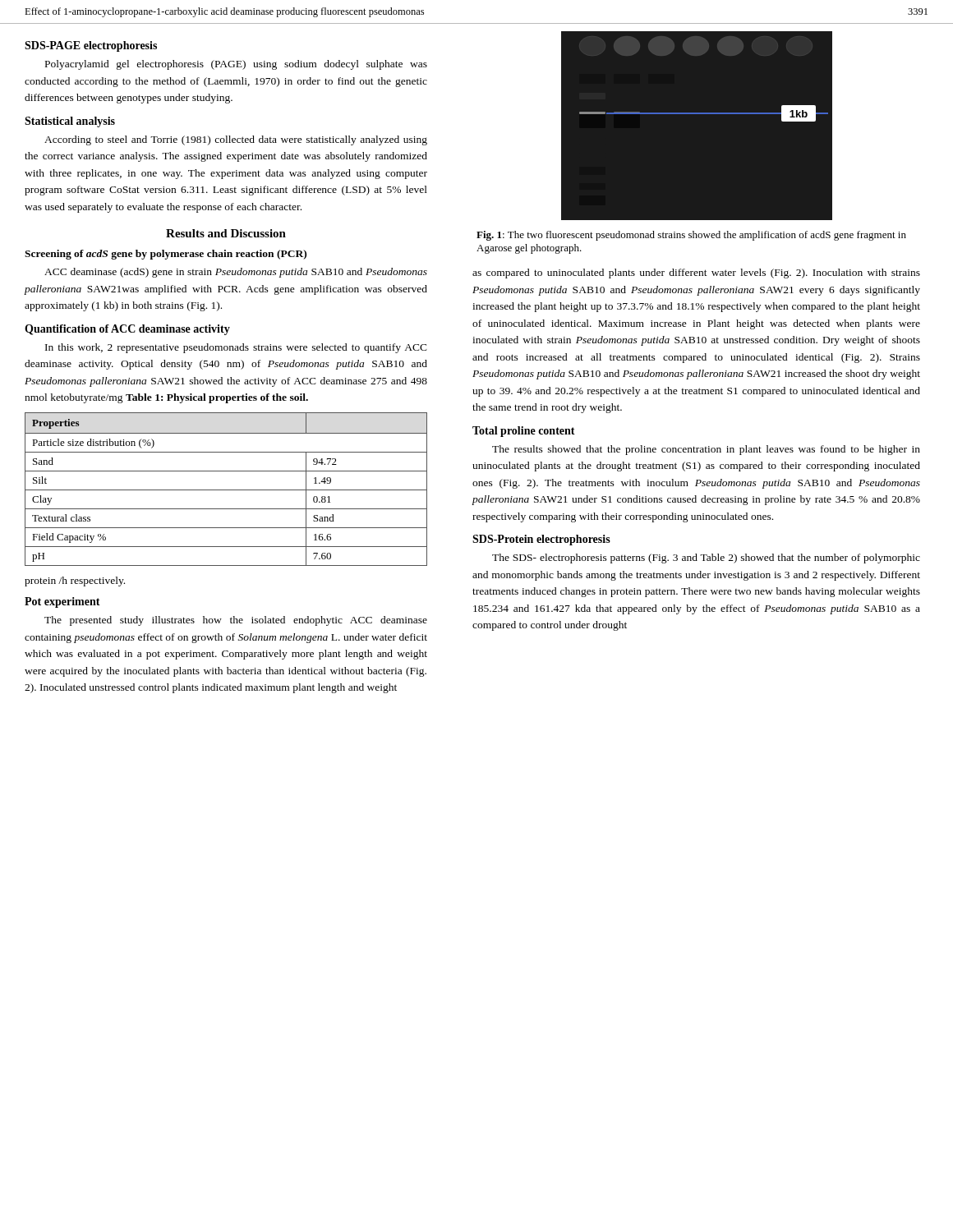Find the element starting "ACC deaminase (acdS)"

[x=226, y=288]
